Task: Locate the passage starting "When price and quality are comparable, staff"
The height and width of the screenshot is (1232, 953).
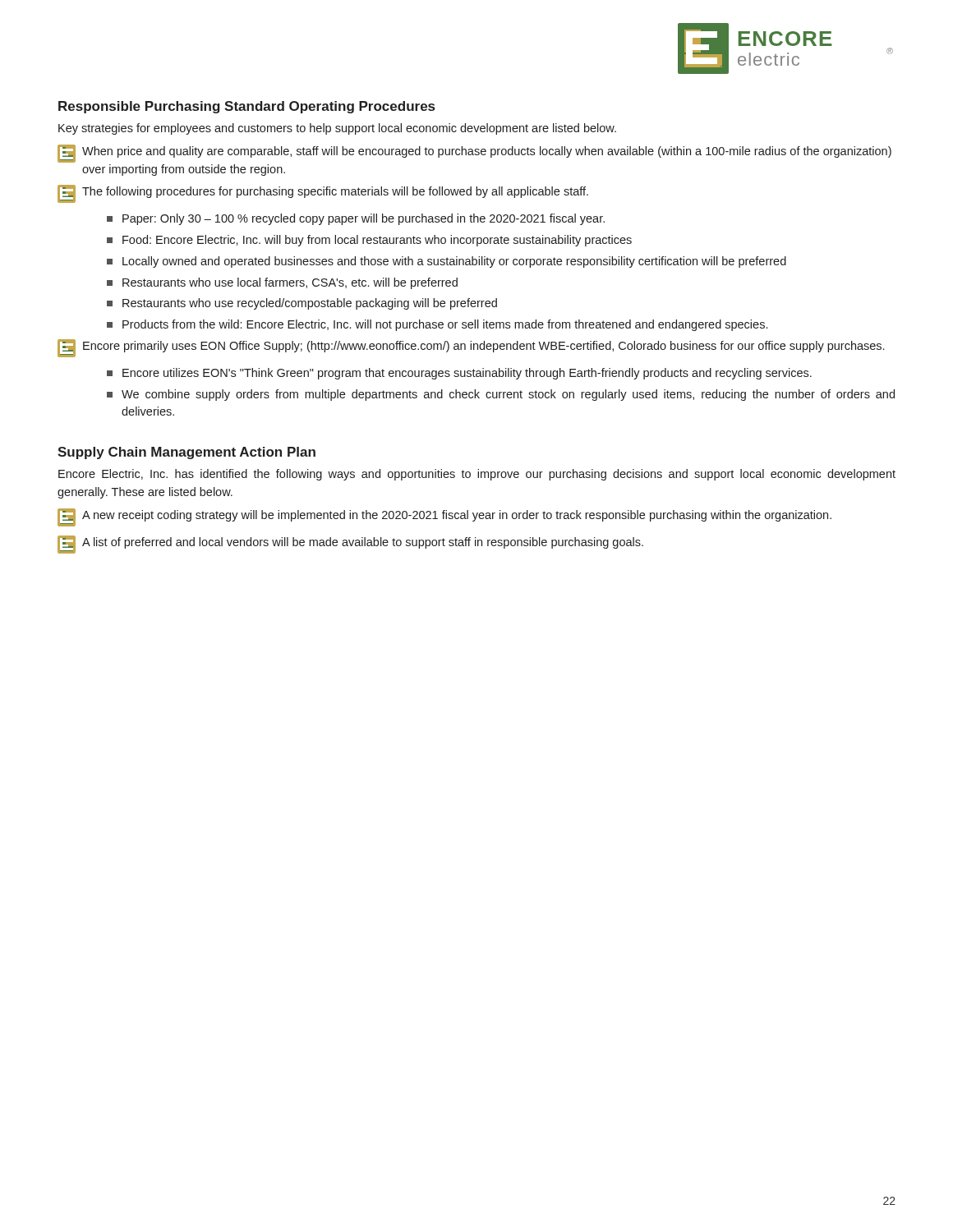Action: (476, 161)
